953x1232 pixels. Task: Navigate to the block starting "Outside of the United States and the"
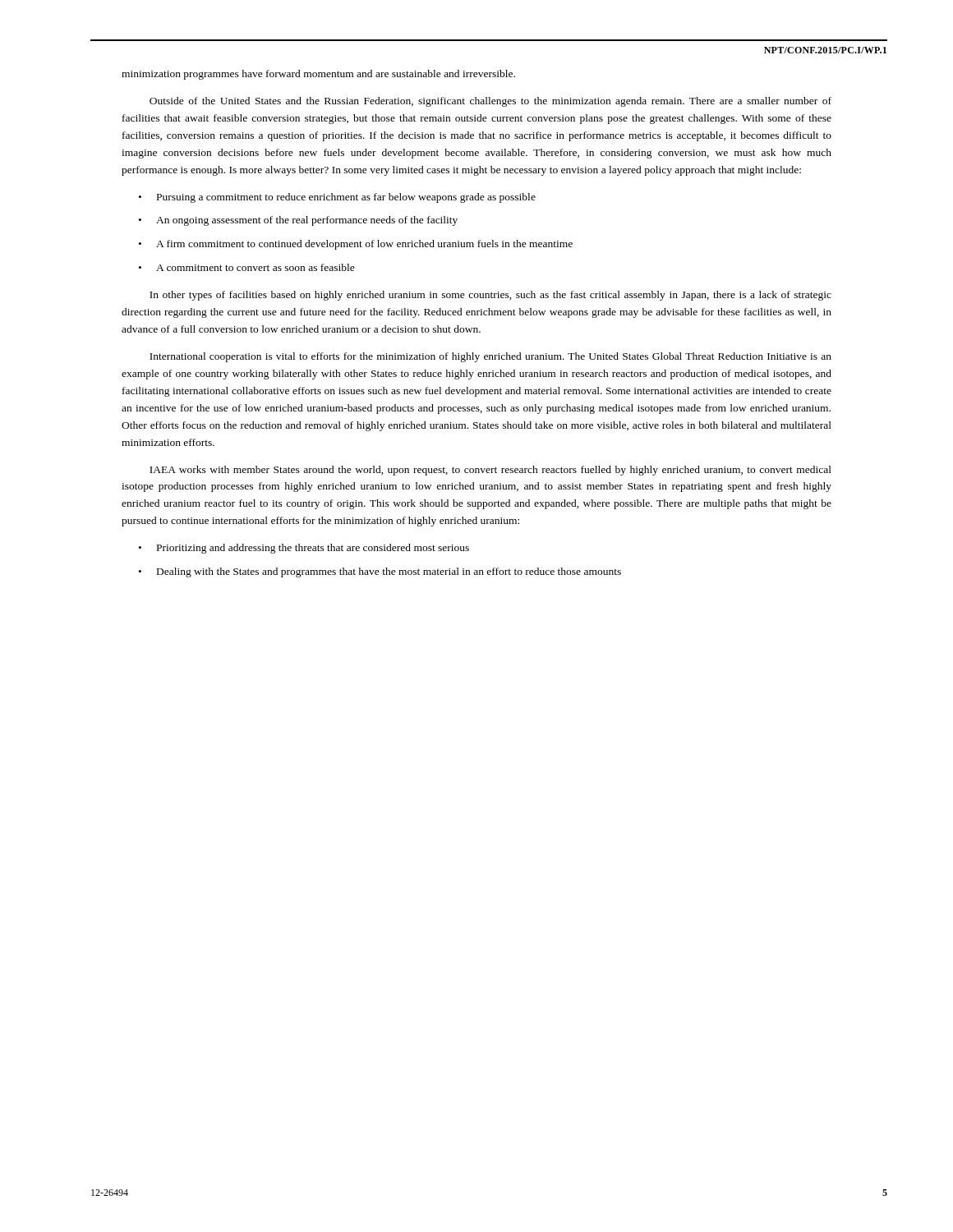pyautogui.click(x=476, y=135)
